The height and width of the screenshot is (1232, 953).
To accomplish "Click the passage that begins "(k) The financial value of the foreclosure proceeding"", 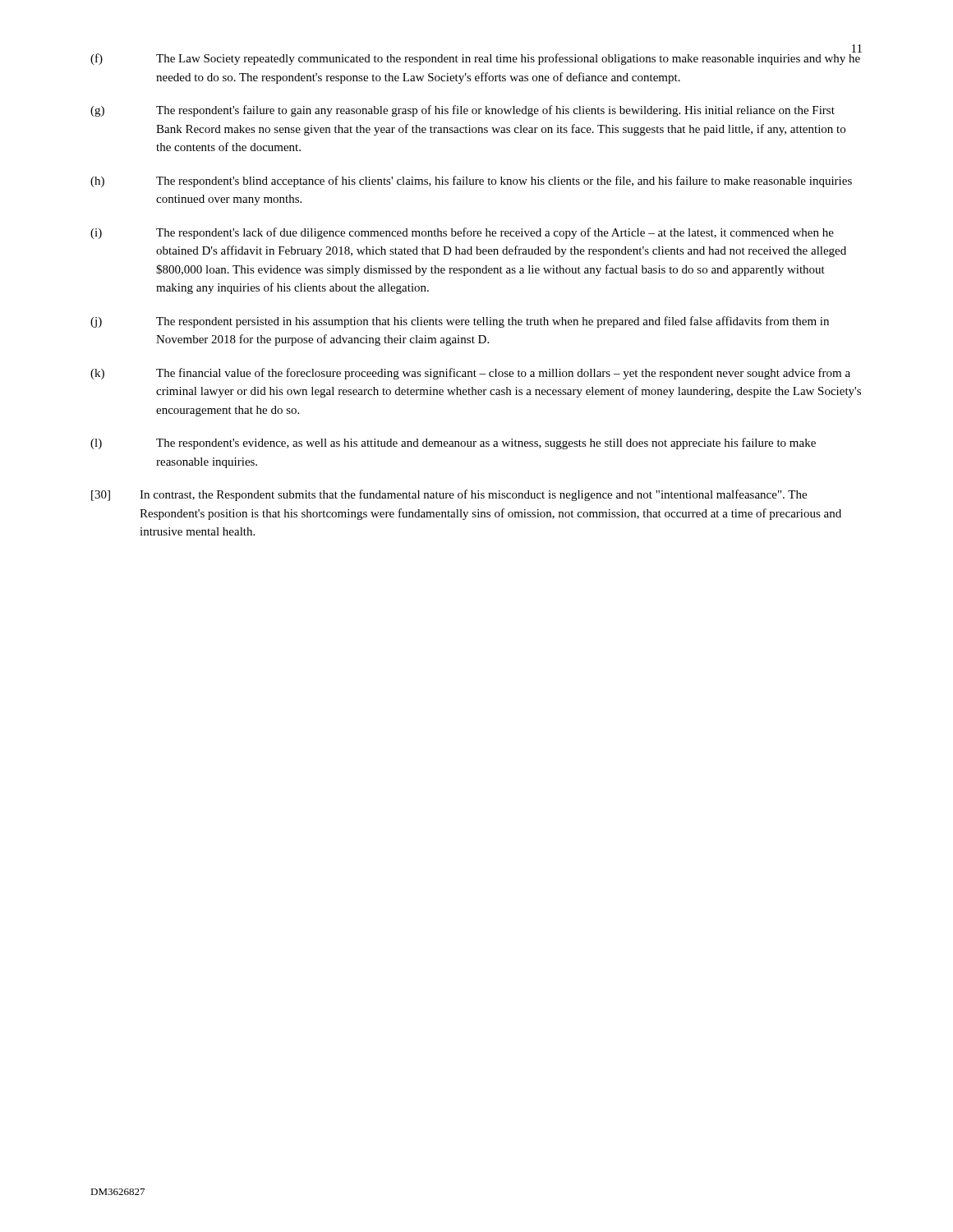I will point(476,391).
